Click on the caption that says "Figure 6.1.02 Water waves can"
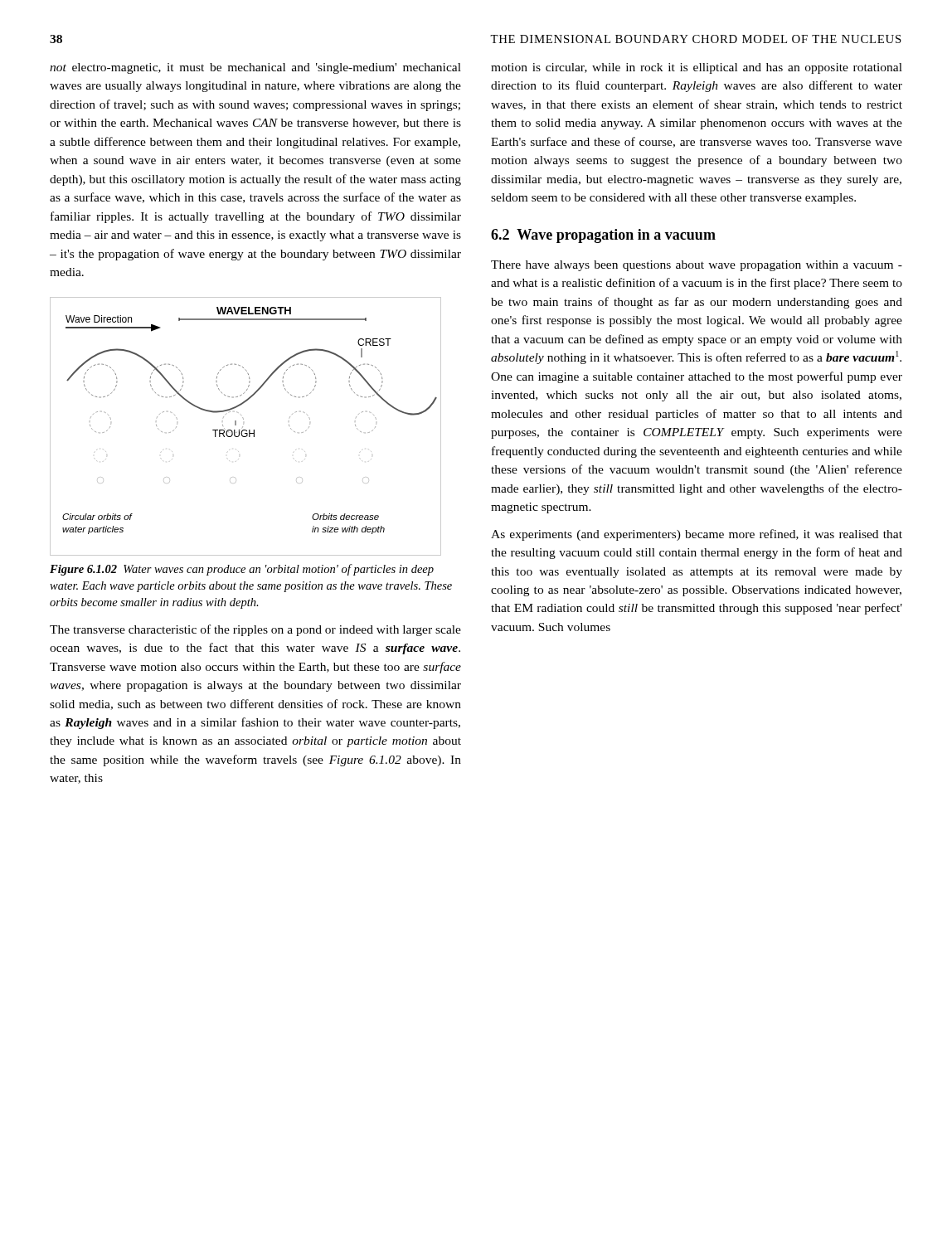Image resolution: width=952 pixels, height=1244 pixels. [251, 585]
